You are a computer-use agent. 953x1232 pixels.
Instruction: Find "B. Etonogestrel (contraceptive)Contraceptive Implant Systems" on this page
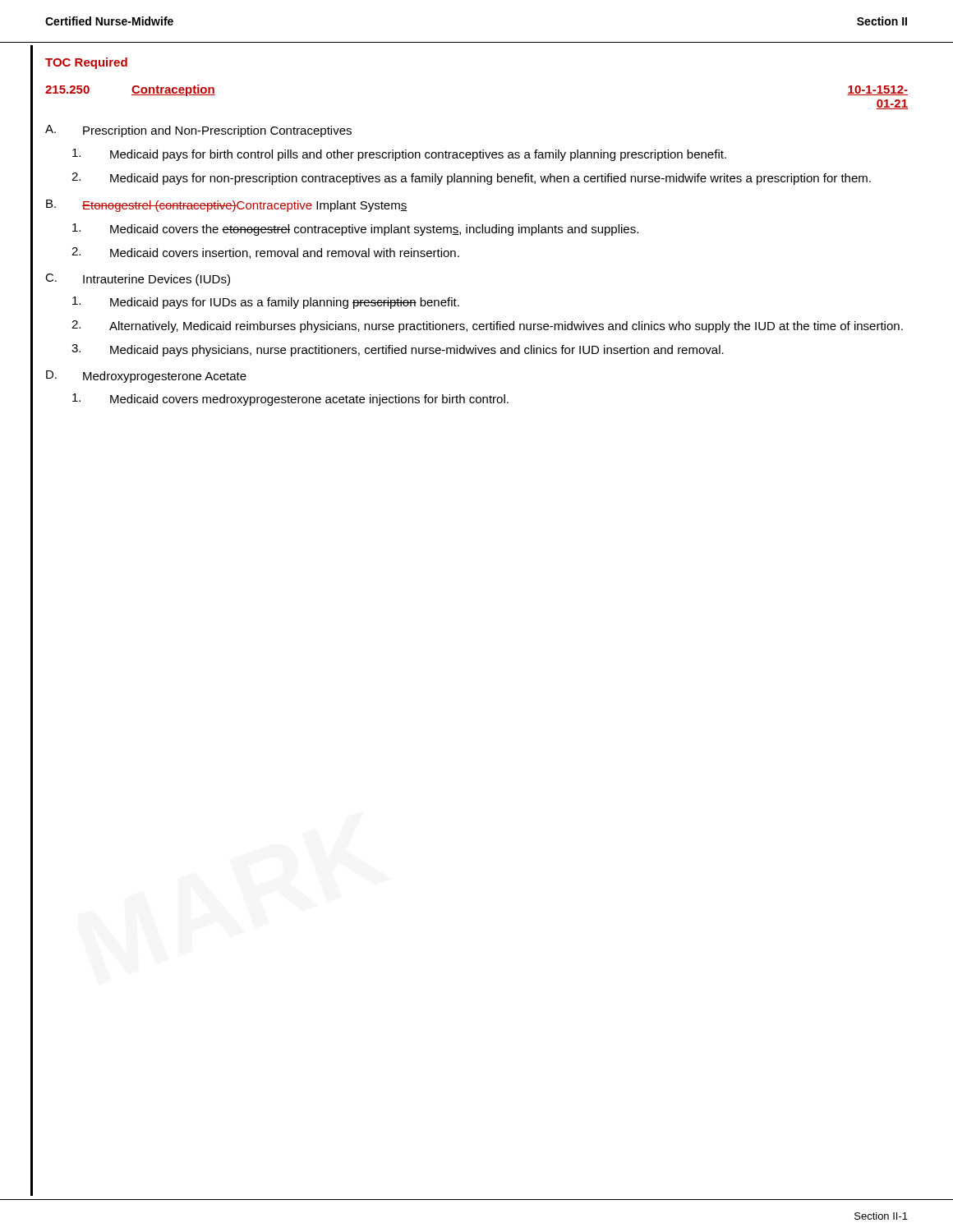point(227,206)
